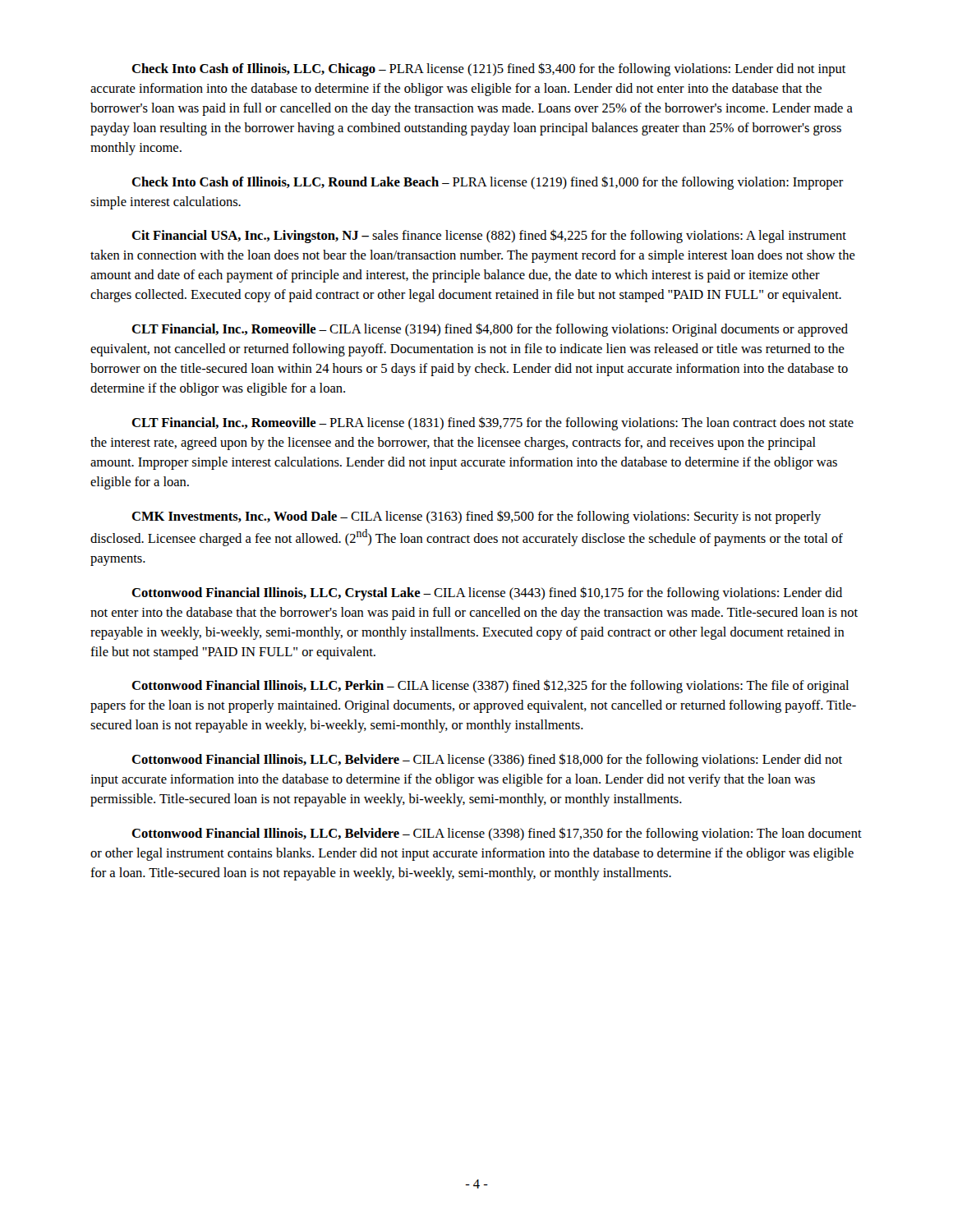Find the region starting "Cottonwood Financial Illinois, LLC, Crystal"
This screenshot has width=953, height=1232.
click(474, 622)
